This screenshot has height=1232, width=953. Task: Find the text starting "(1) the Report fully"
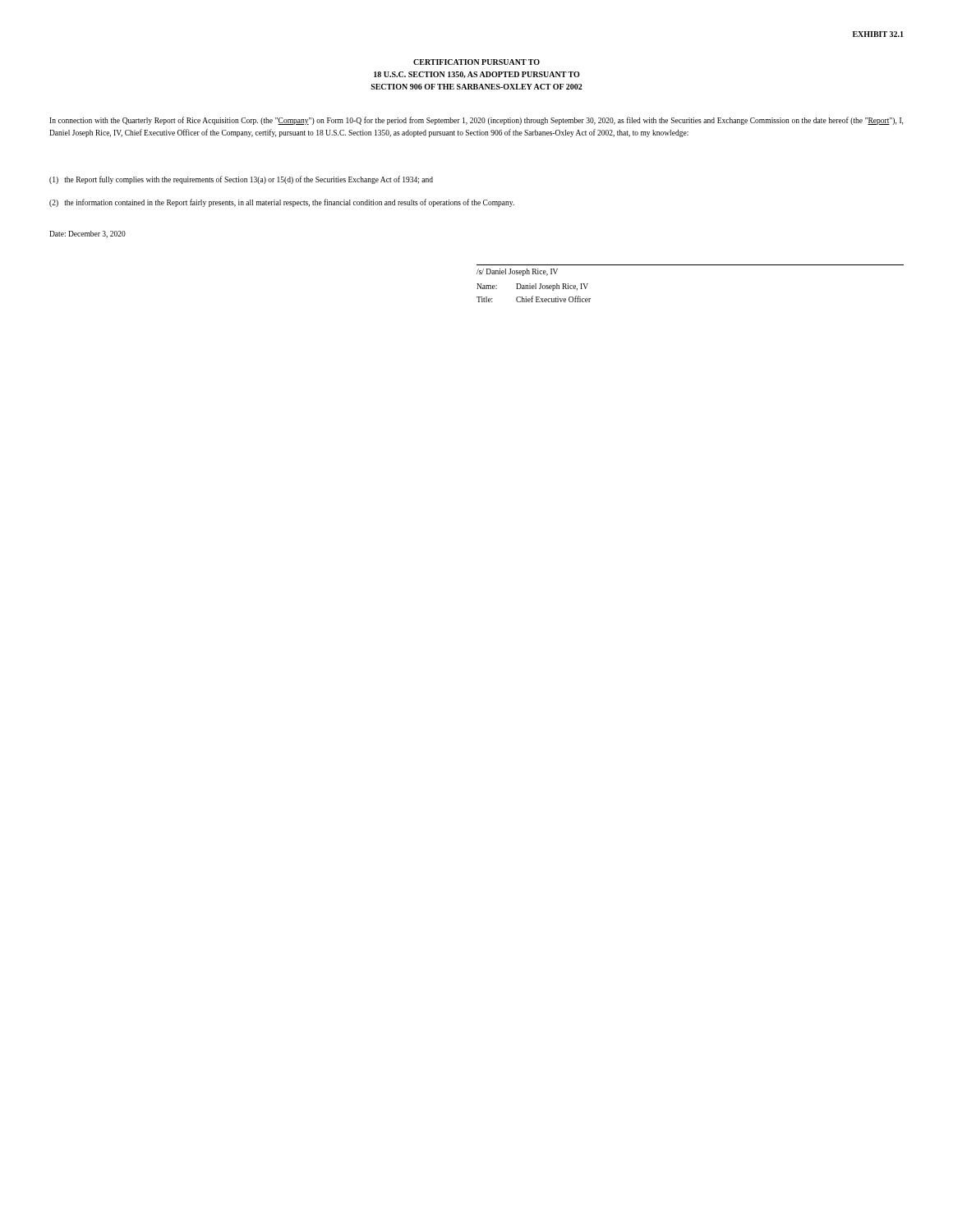click(x=241, y=180)
